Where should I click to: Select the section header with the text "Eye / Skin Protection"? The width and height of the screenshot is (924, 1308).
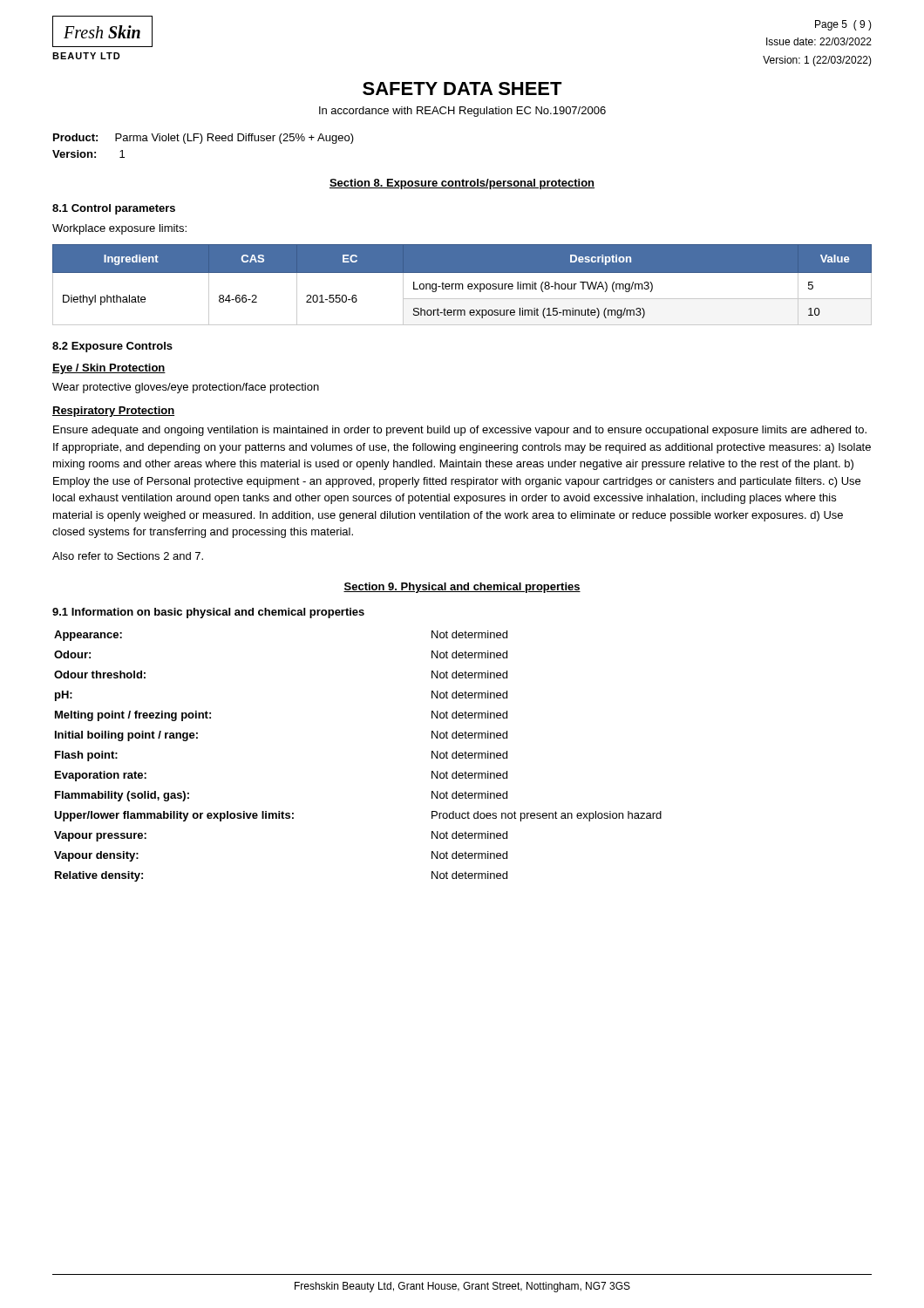(109, 367)
